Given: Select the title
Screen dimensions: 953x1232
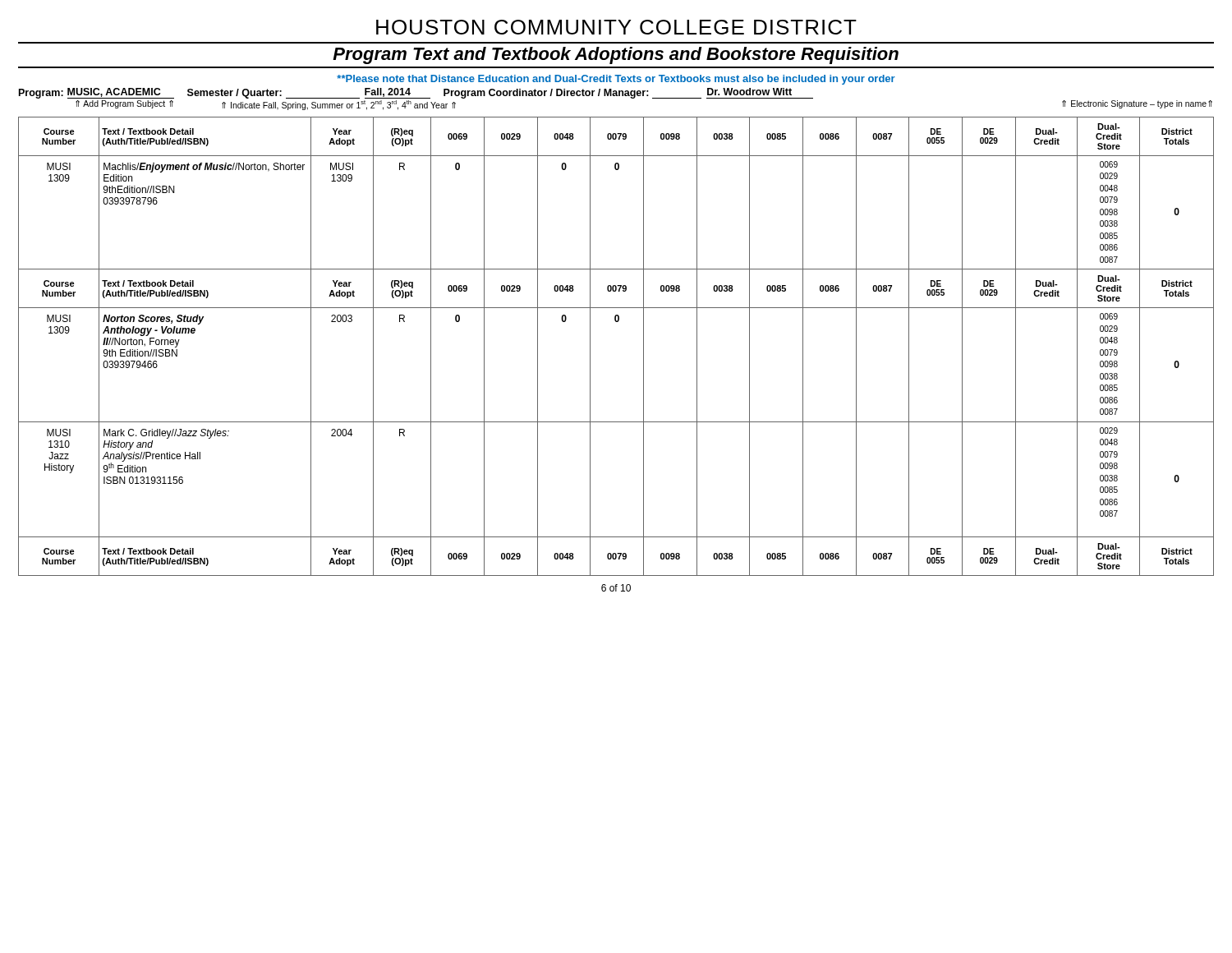Looking at the screenshot, I should (616, 42).
